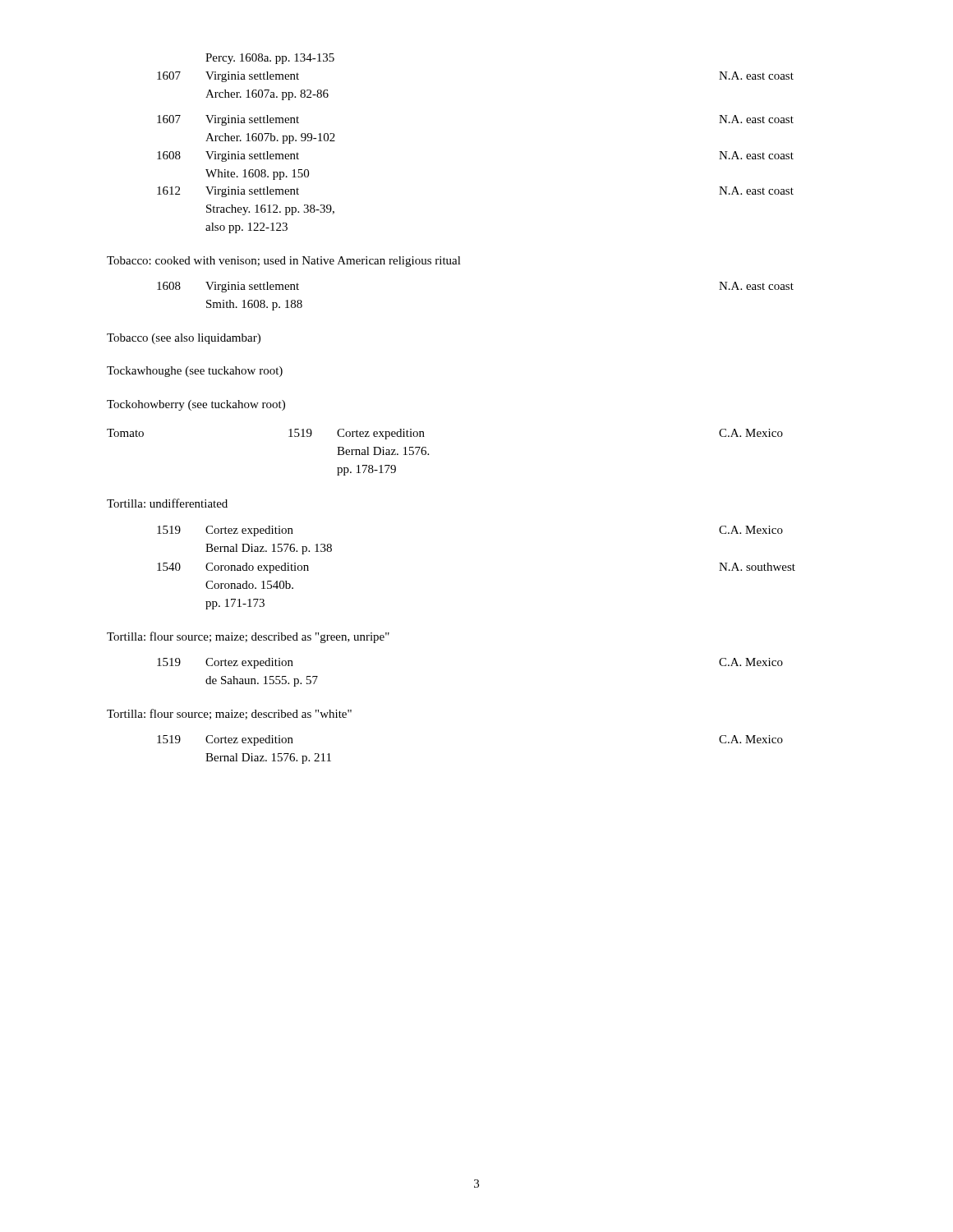Where is the passage that starts "1607 Virginia settlementArcher. 1607b. pp. 99-102"?
Screen dimensions: 1232x953
pyautogui.click(x=168, y=120)
